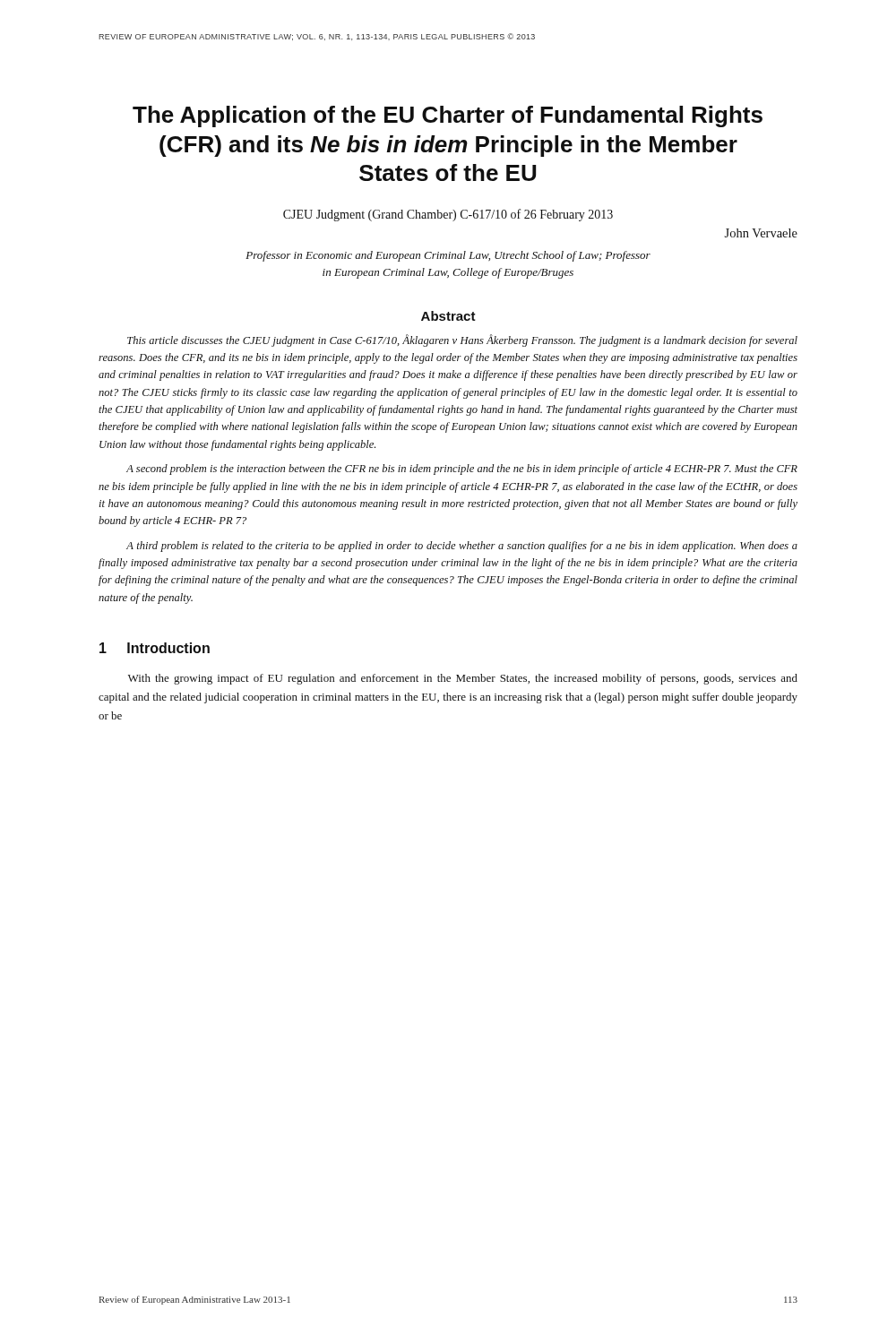Click on the text starting "With the growing impact of EU regulation and"
The height and width of the screenshot is (1344, 896).
click(448, 697)
